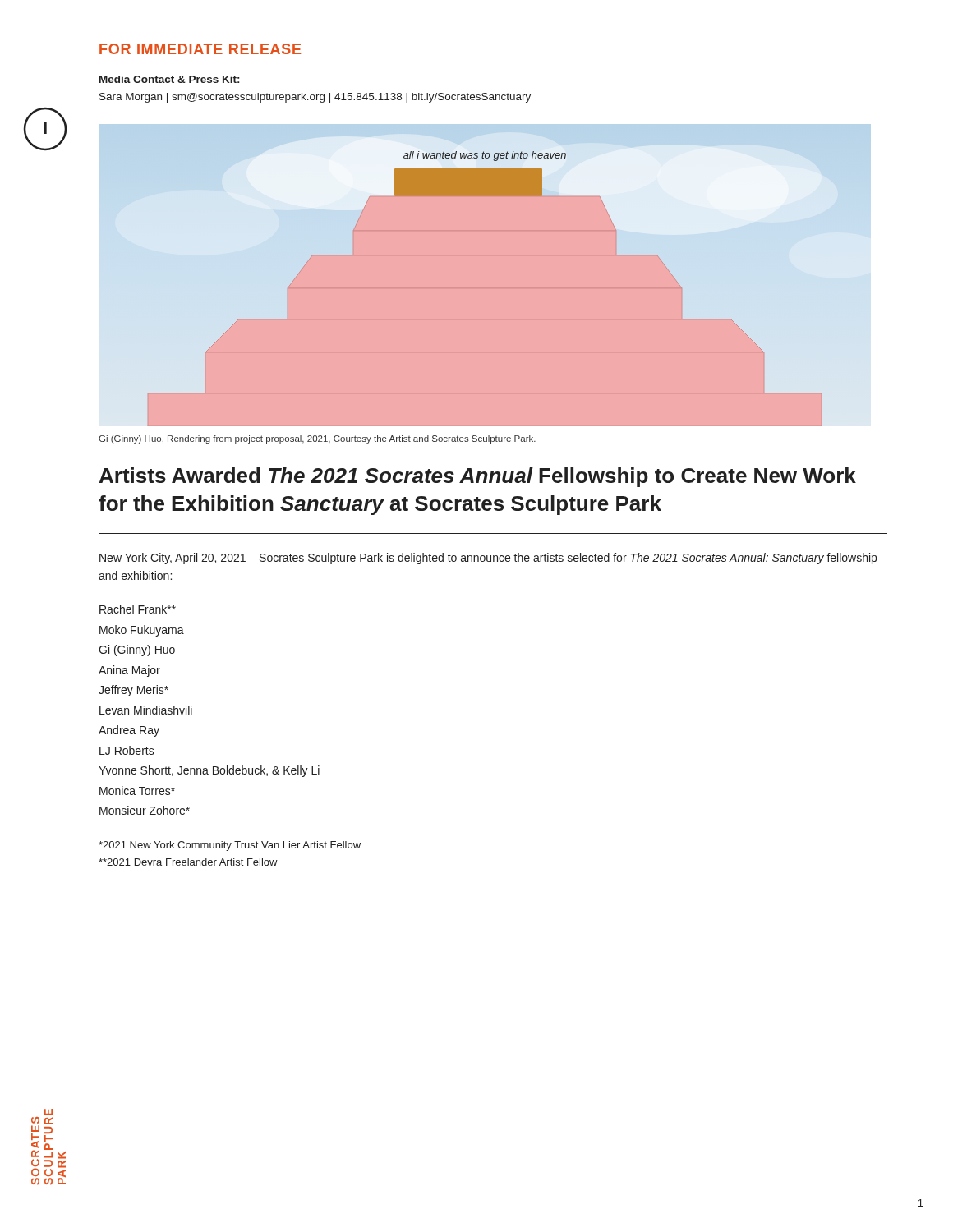The width and height of the screenshot is (953, 1232).
Task: Point to the block beginning "Media Contact & Press Kit:"
Action: tap(315, 88)
